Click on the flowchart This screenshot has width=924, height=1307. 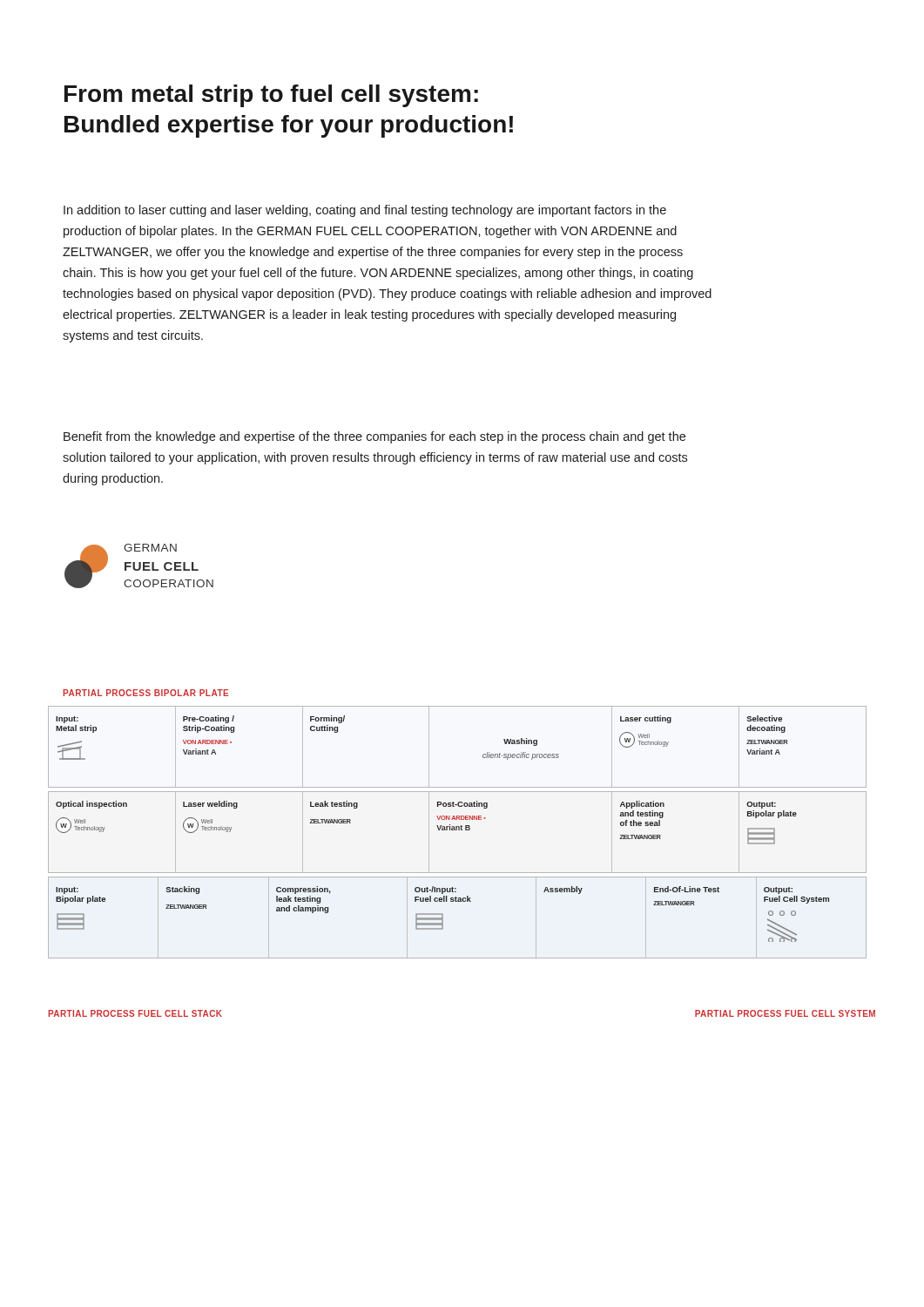[457, 832]
